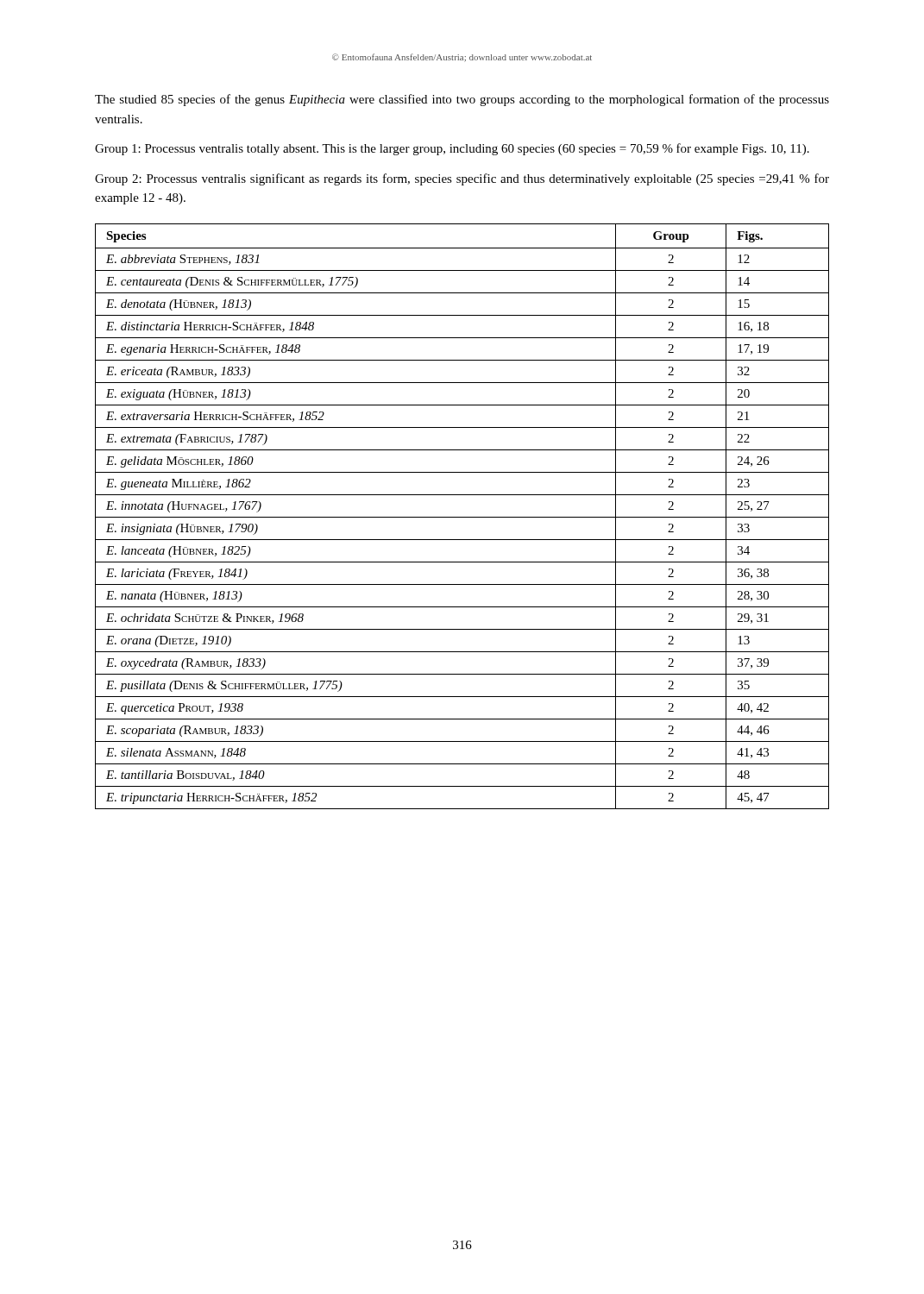Viewport: 924px width, 1294px height.
Task: Find the table that mentions "E. ericeata ( Rambur"
Action: click(462, 516)
